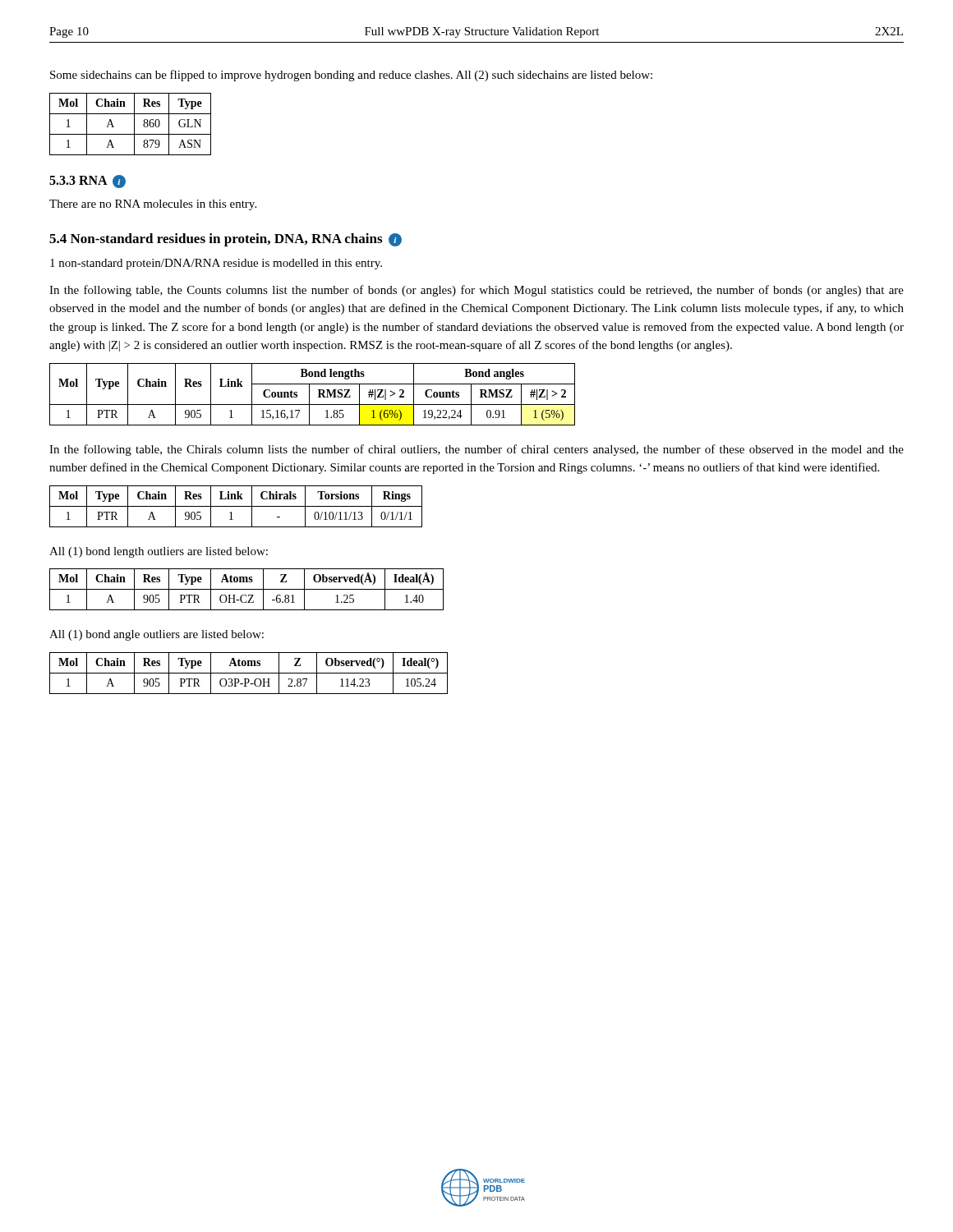Where does it say "5.3.3 RNA i"?
This screenshot has height=1232, width=953.
point(87,180)
